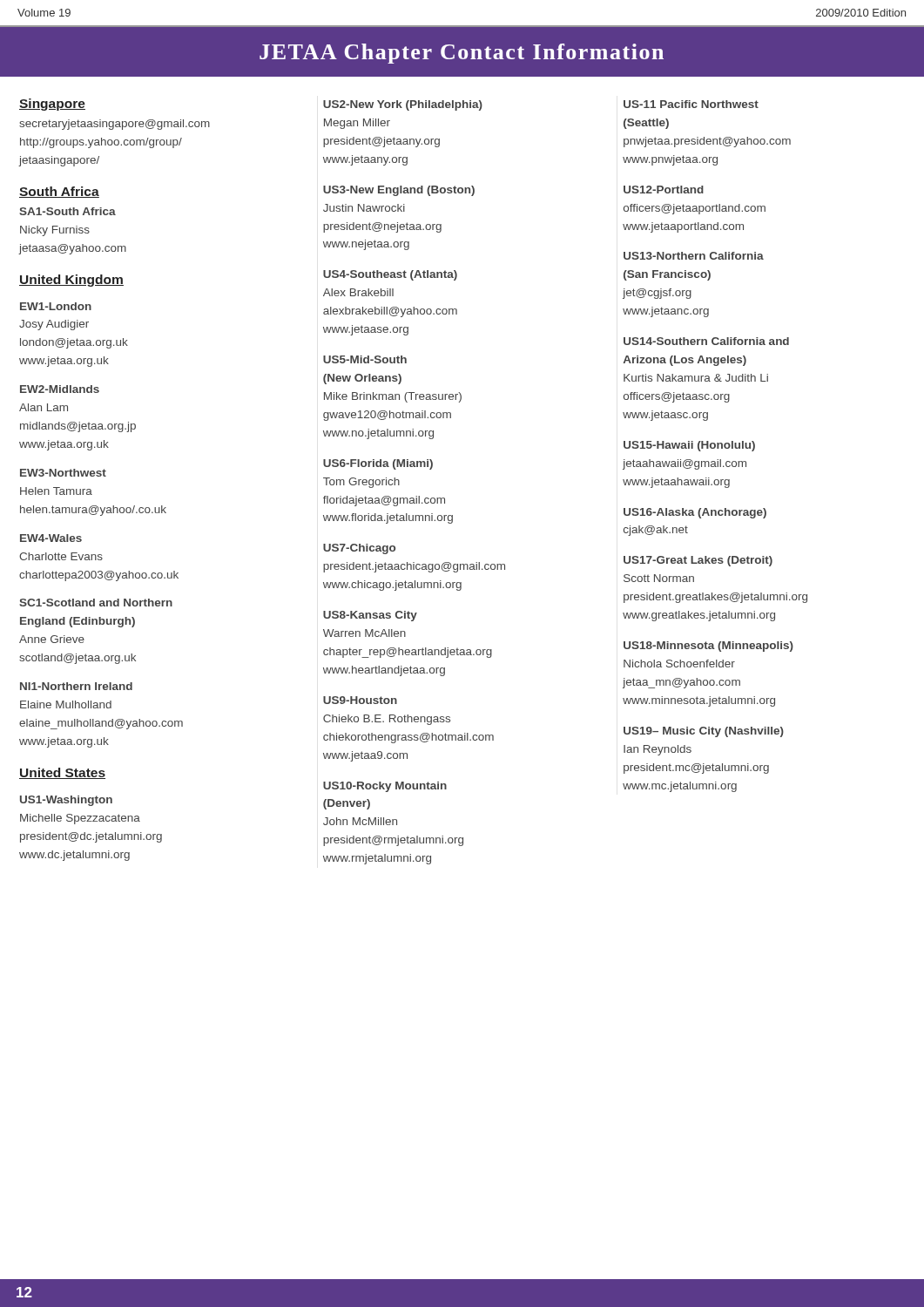The width and height of the screenshot is (924, 1307).
Task: Select the text block that says "US3-New England (Boston)"
Action: pos(399,217)
